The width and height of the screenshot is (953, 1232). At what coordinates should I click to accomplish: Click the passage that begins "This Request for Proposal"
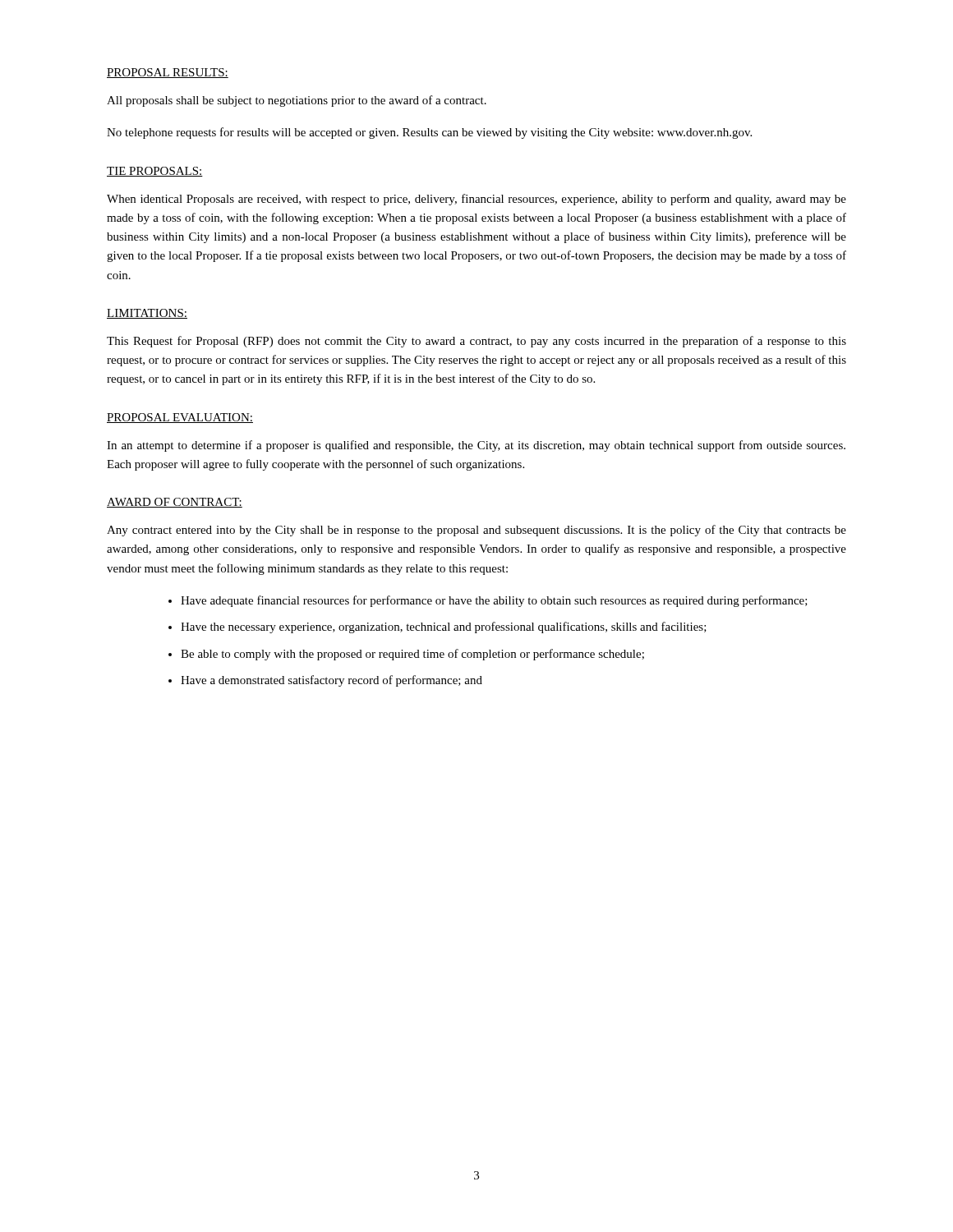pyautogui.click(x=476, y=360)
